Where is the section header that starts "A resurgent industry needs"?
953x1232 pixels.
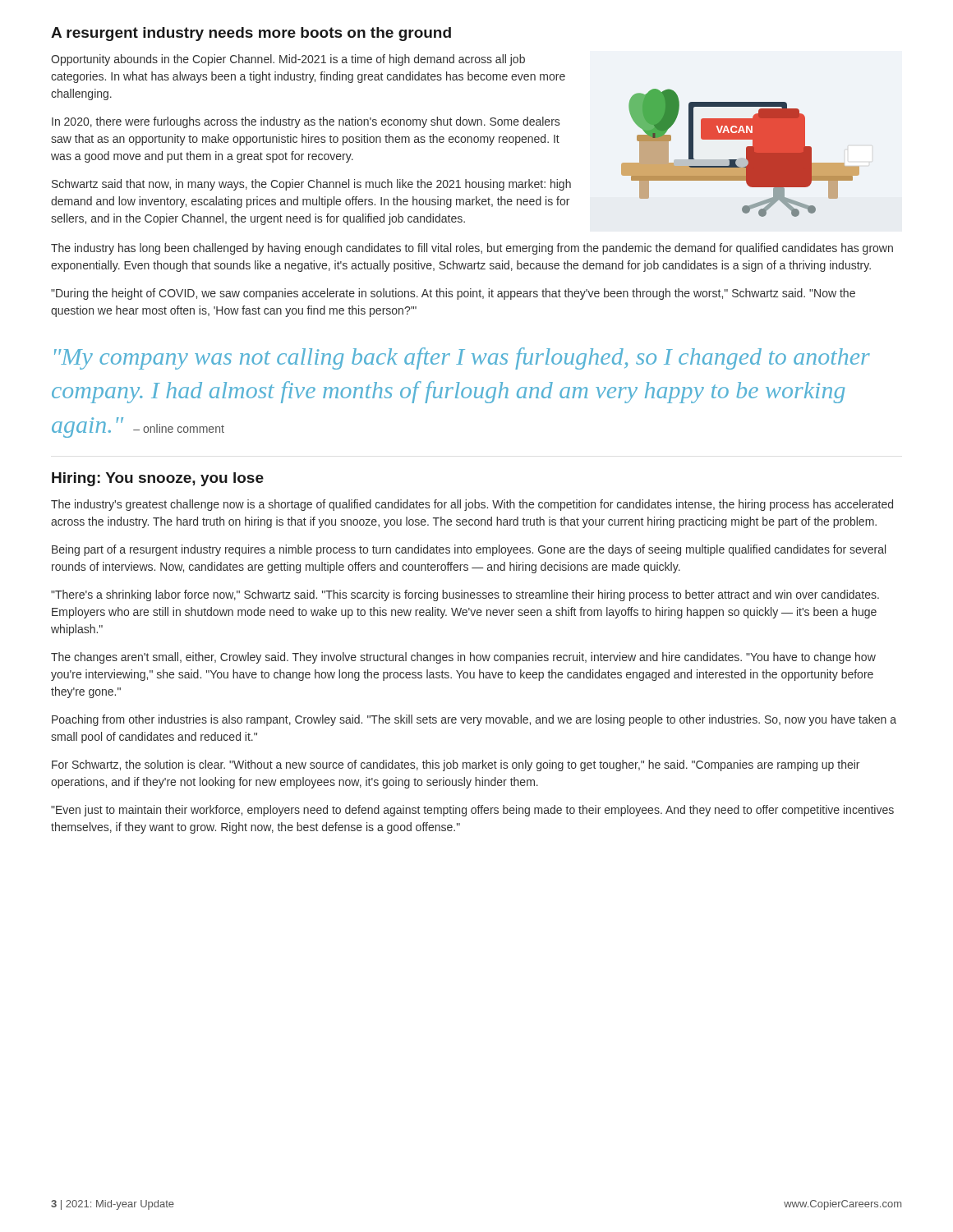[x=251, y=34]
